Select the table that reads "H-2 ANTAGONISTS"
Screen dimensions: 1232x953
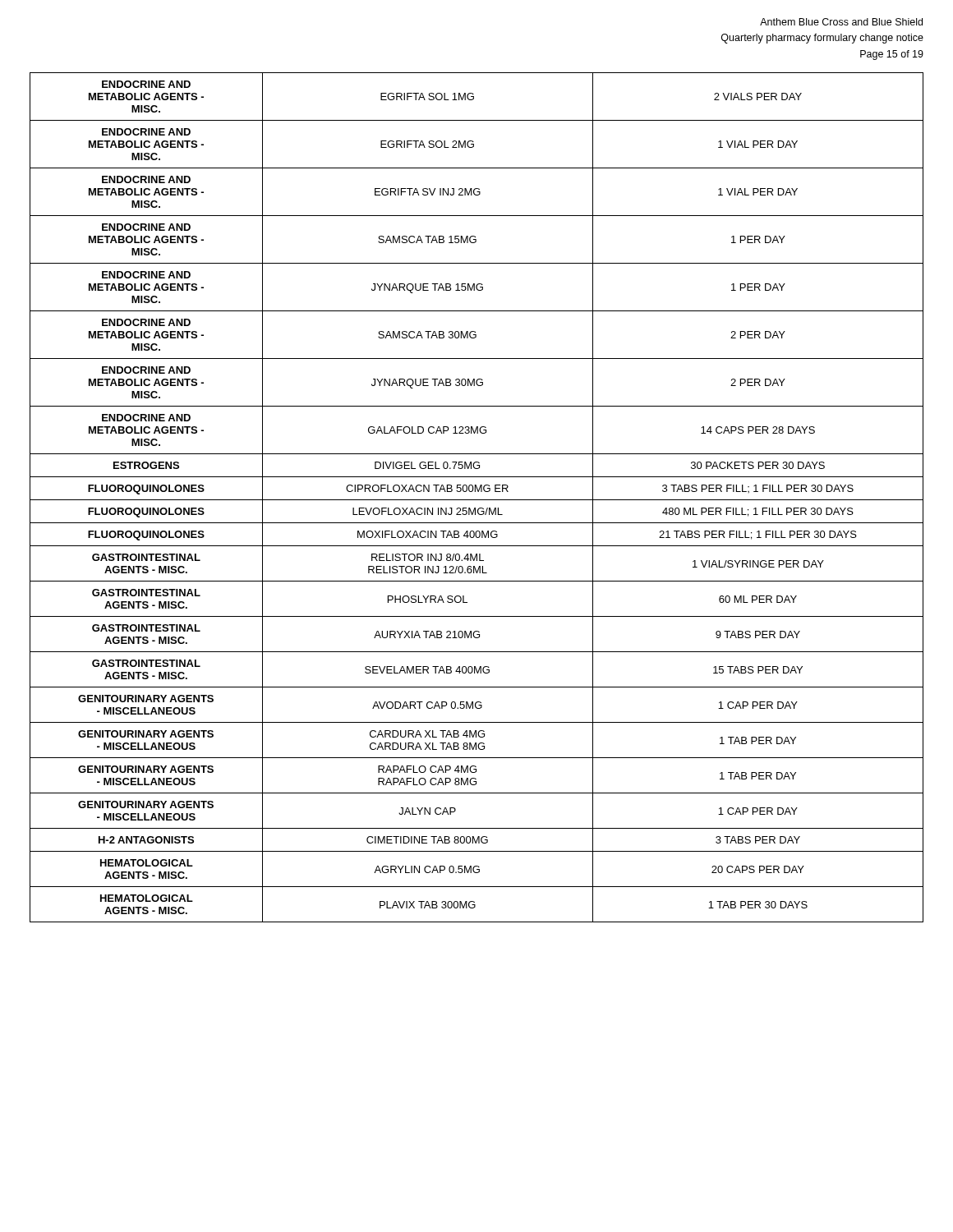[x=476, y=497]
